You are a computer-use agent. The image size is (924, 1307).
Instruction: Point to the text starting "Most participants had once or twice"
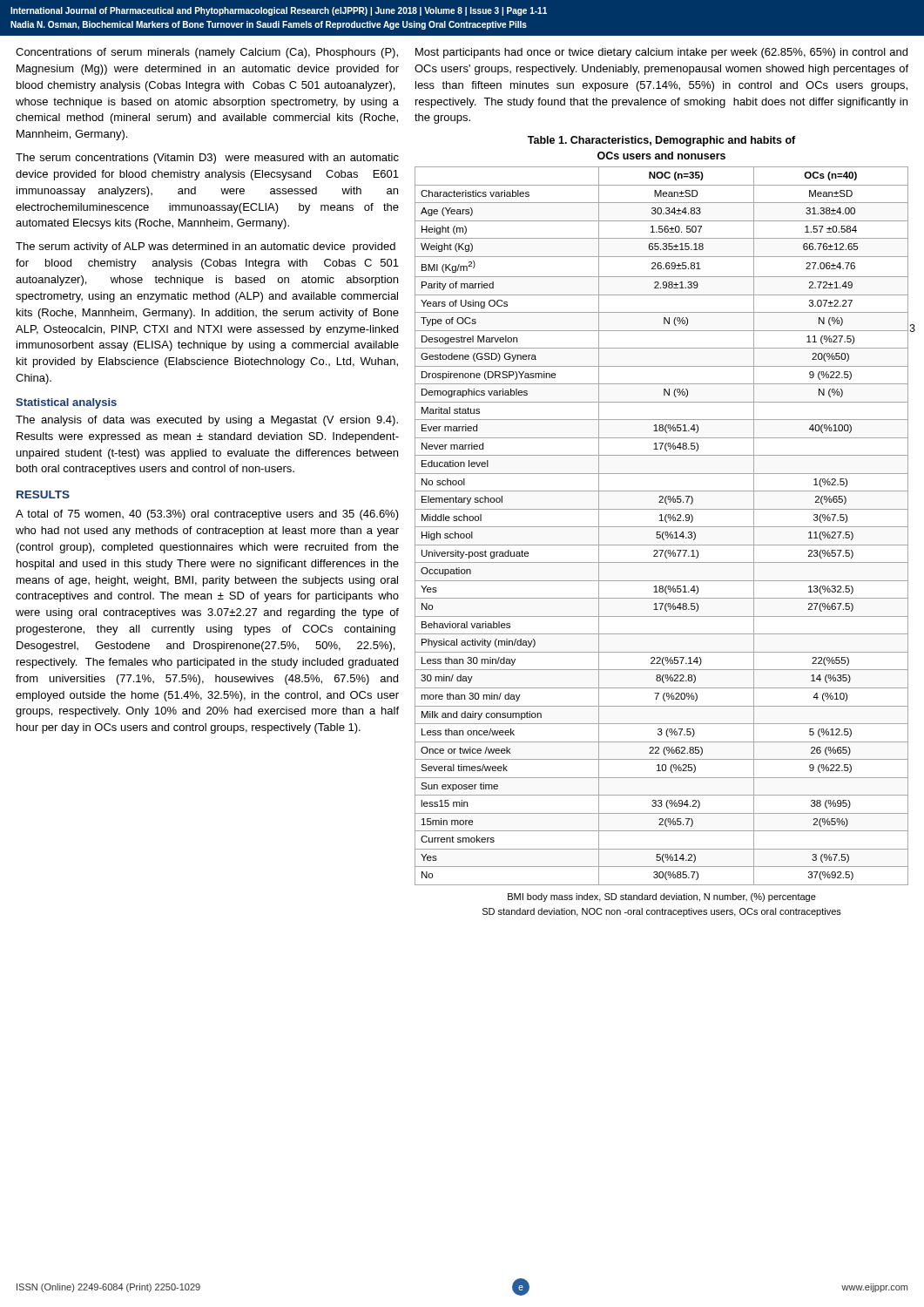(x=661, y=85)
